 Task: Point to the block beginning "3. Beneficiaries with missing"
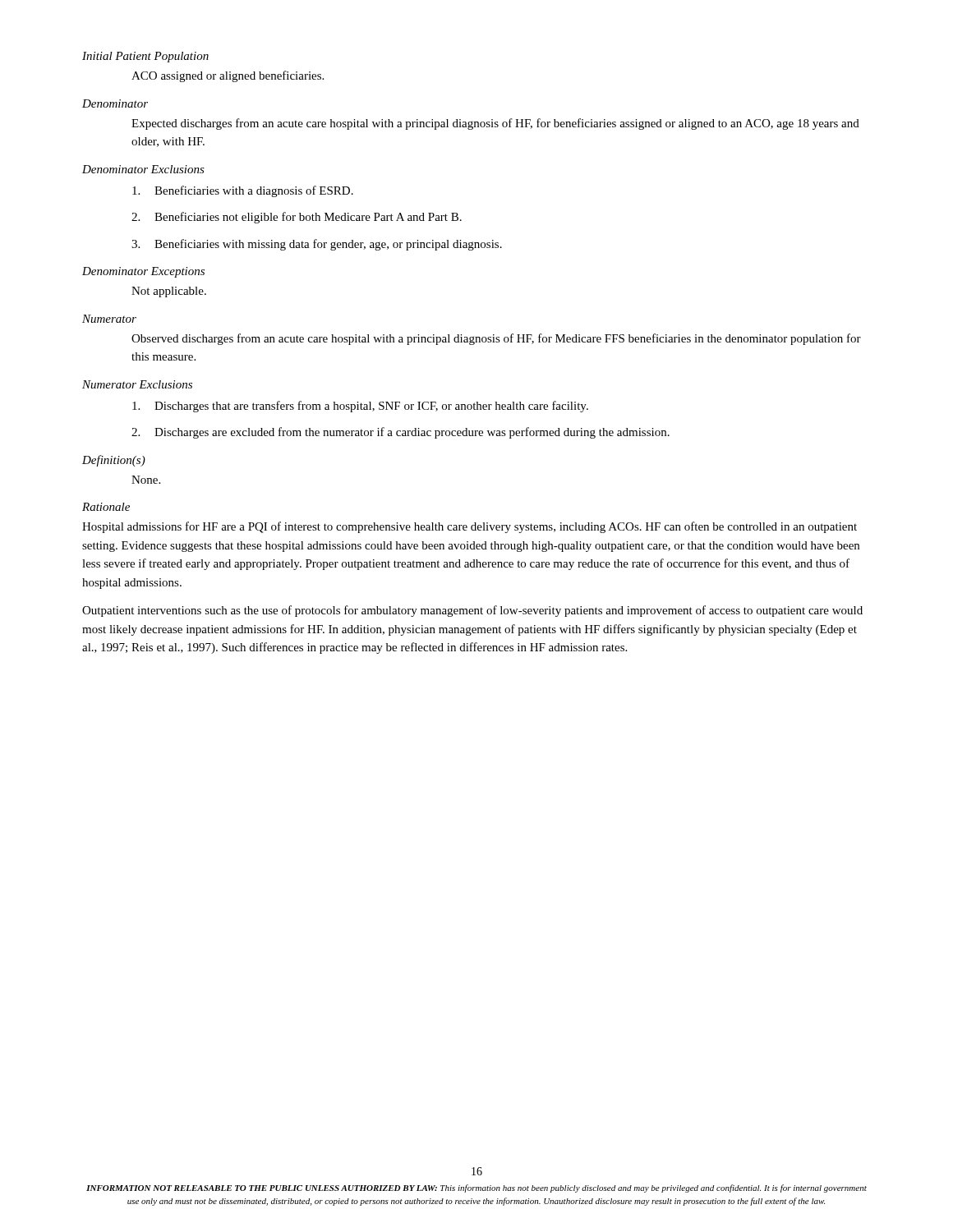pos(501,244)
